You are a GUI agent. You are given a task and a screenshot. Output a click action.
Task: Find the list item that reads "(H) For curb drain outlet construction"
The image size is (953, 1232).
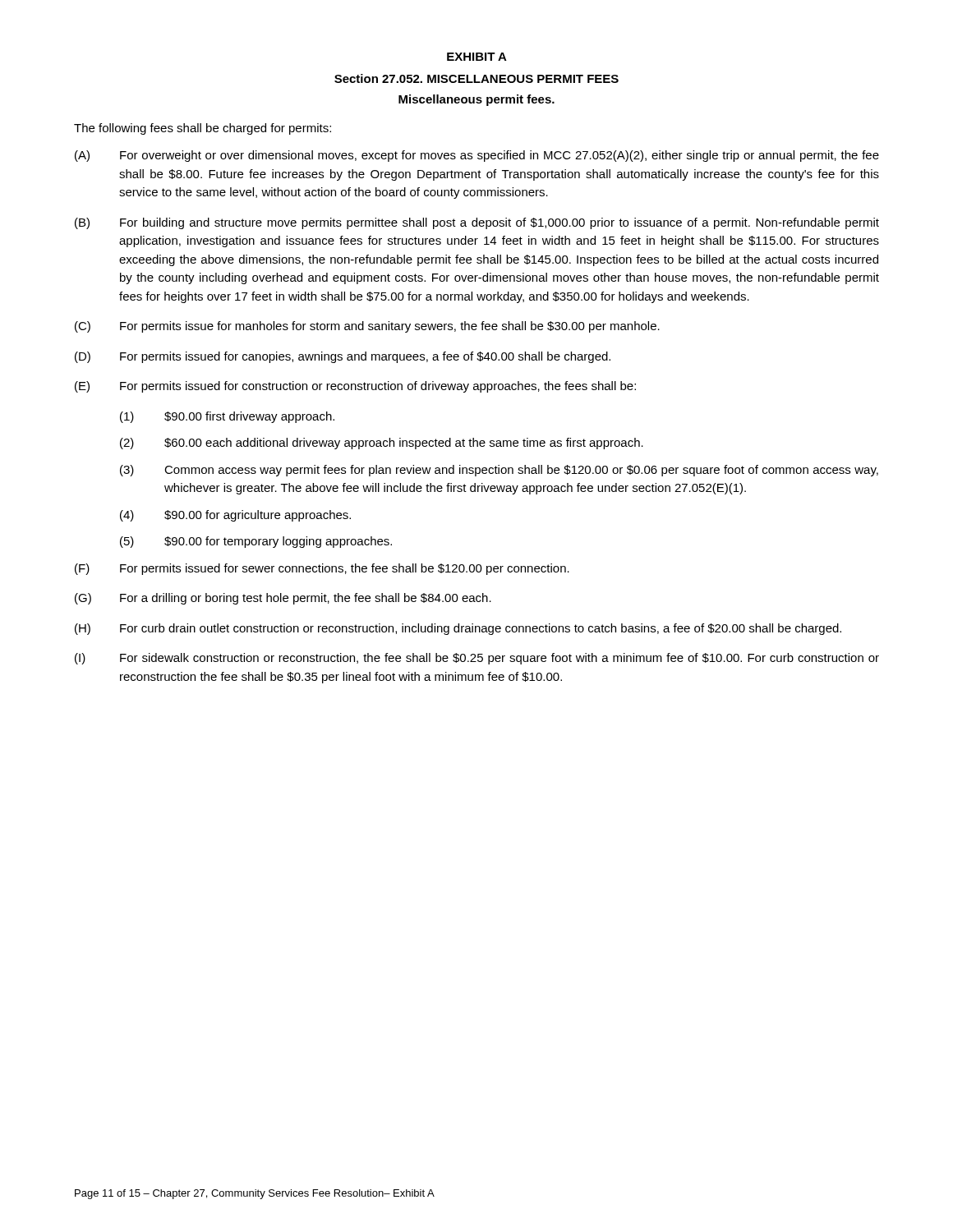coord(476,628)
